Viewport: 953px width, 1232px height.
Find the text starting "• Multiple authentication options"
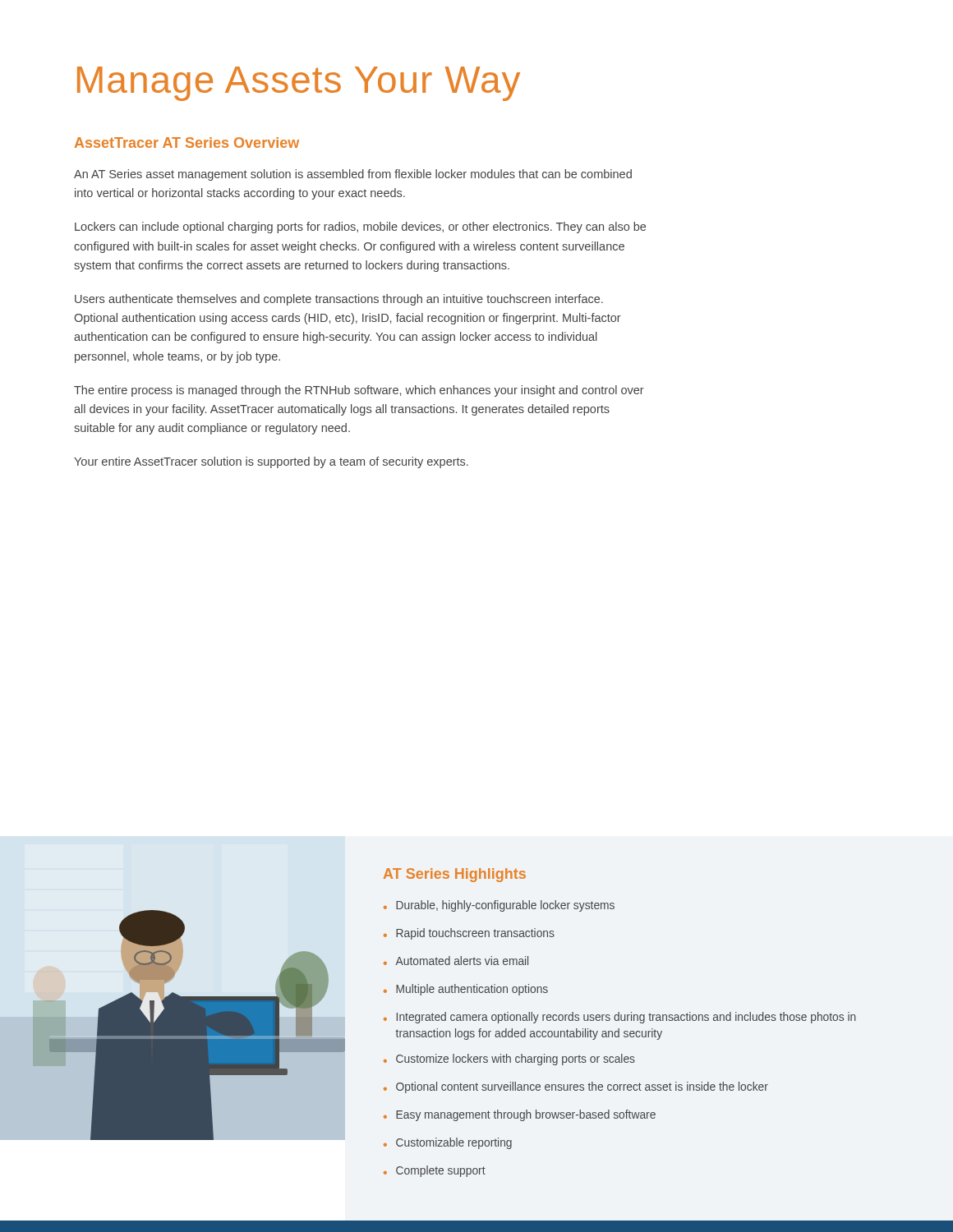pyautogui.click(x=466, y=990)
